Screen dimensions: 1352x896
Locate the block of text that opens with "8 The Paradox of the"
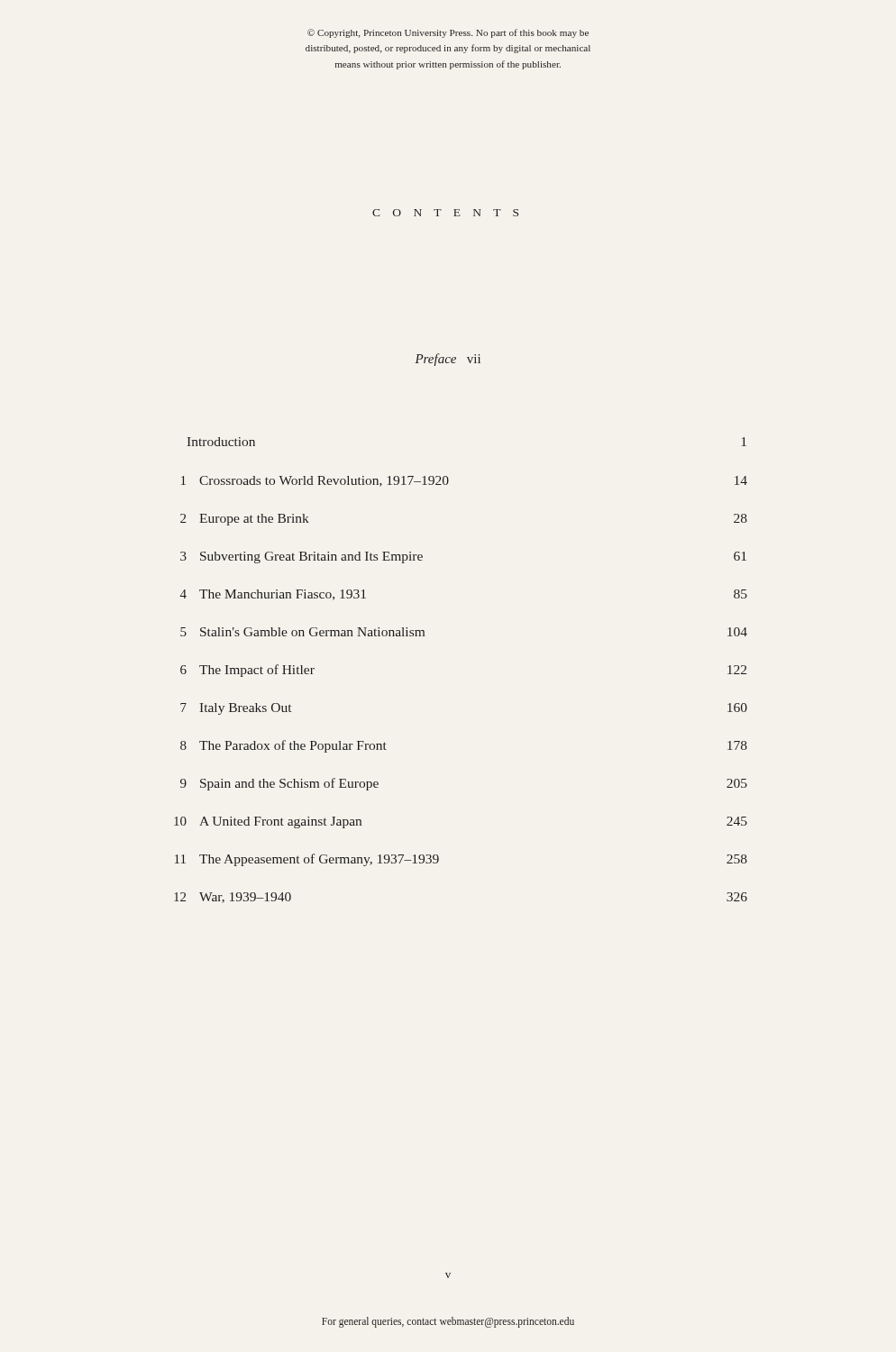283,746
